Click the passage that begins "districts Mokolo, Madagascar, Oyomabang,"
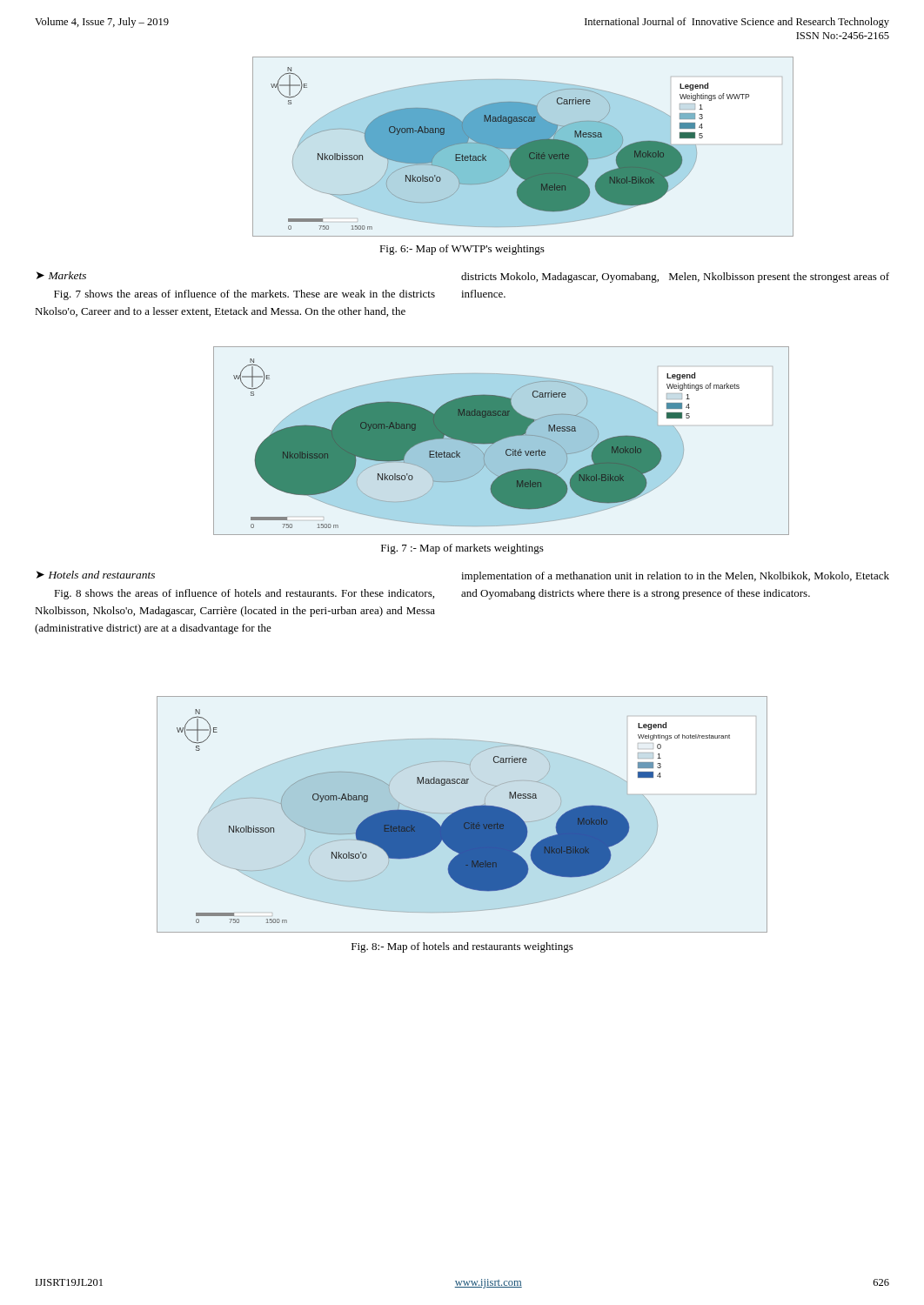 pos(675,285)
